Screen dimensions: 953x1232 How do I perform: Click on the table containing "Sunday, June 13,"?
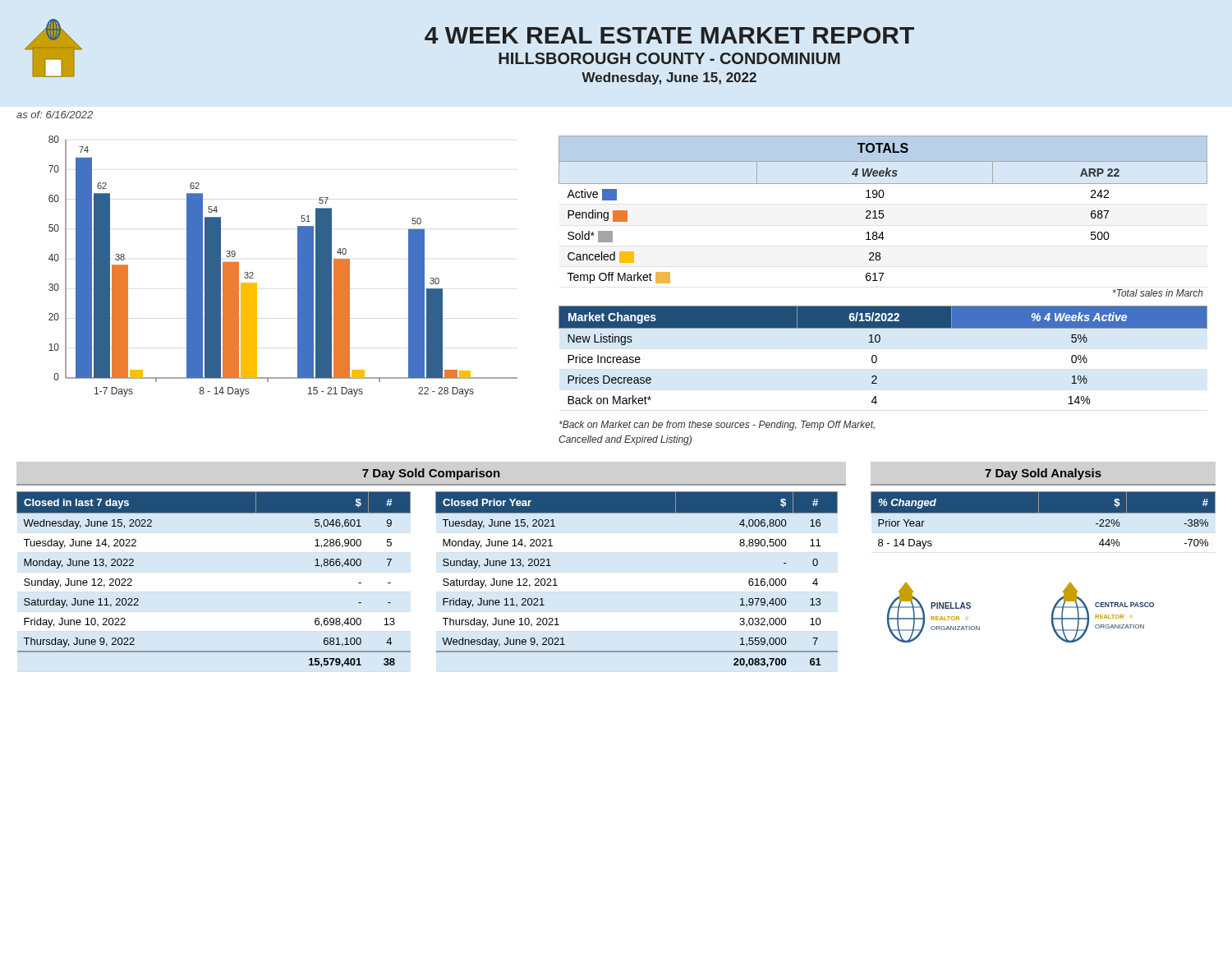click(x=637, y=582)
